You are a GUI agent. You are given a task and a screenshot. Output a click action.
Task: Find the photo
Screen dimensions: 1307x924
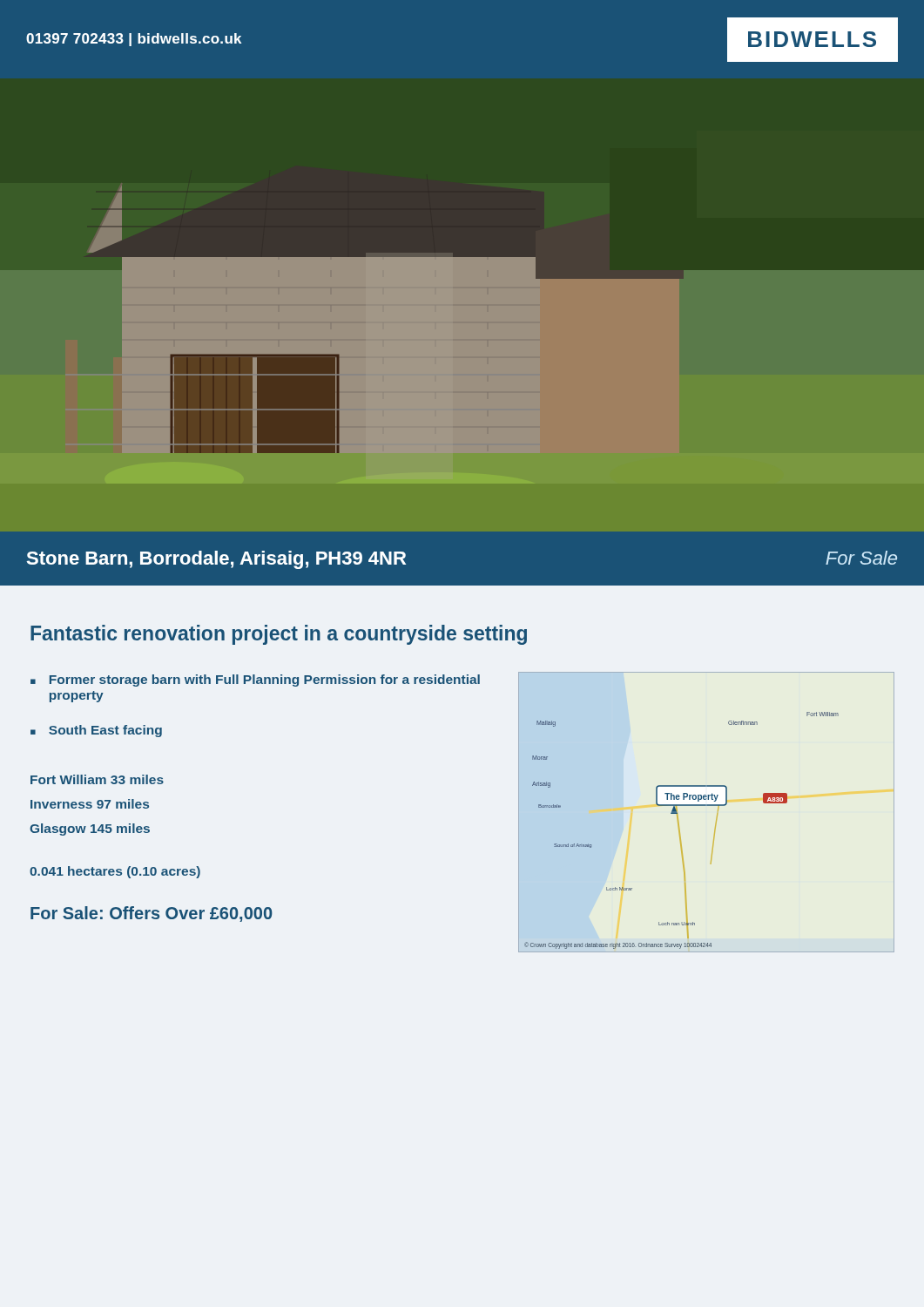click(462, 305)
